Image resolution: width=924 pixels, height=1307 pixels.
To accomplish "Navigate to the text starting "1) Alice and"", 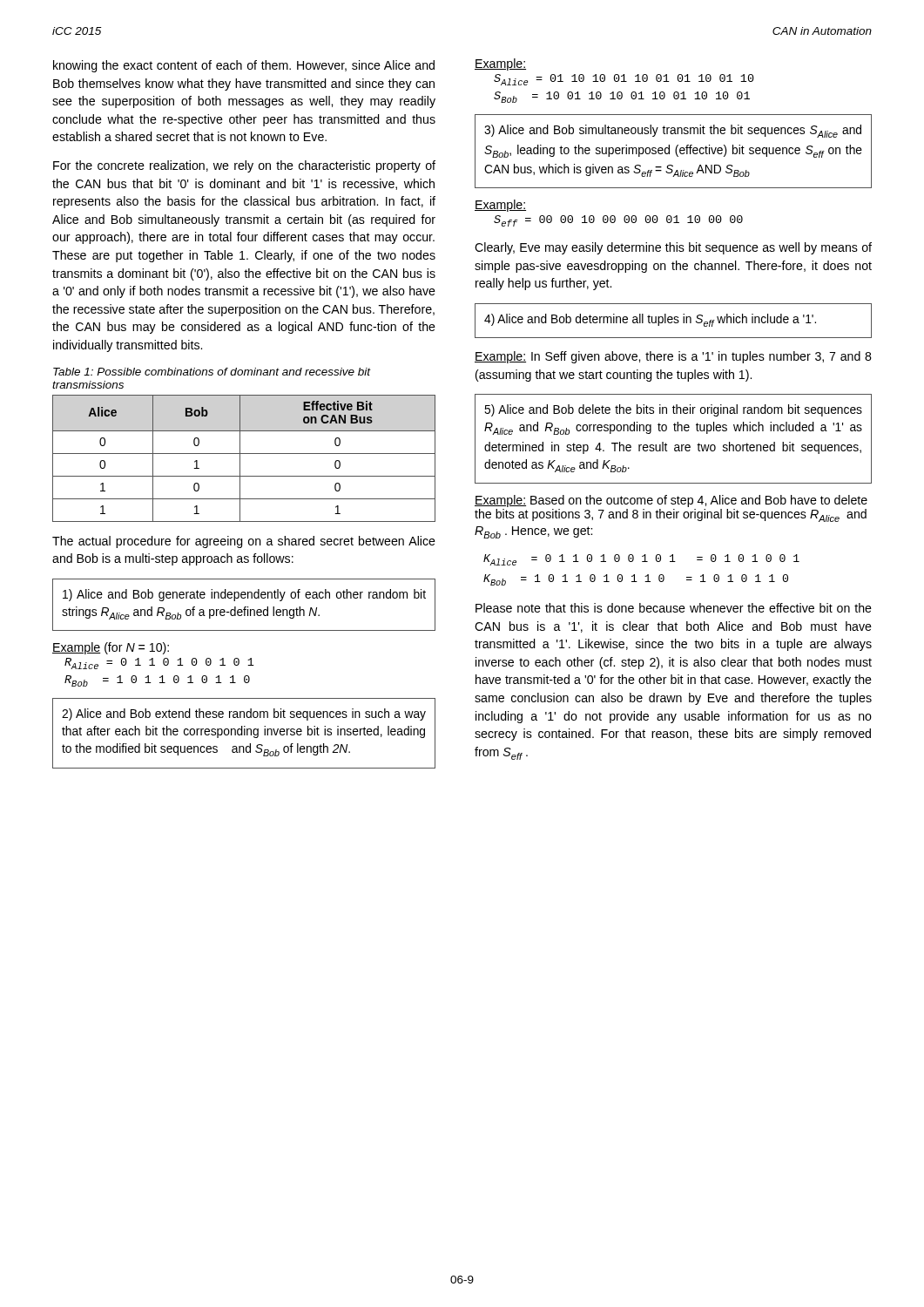I will coord(244,604).
